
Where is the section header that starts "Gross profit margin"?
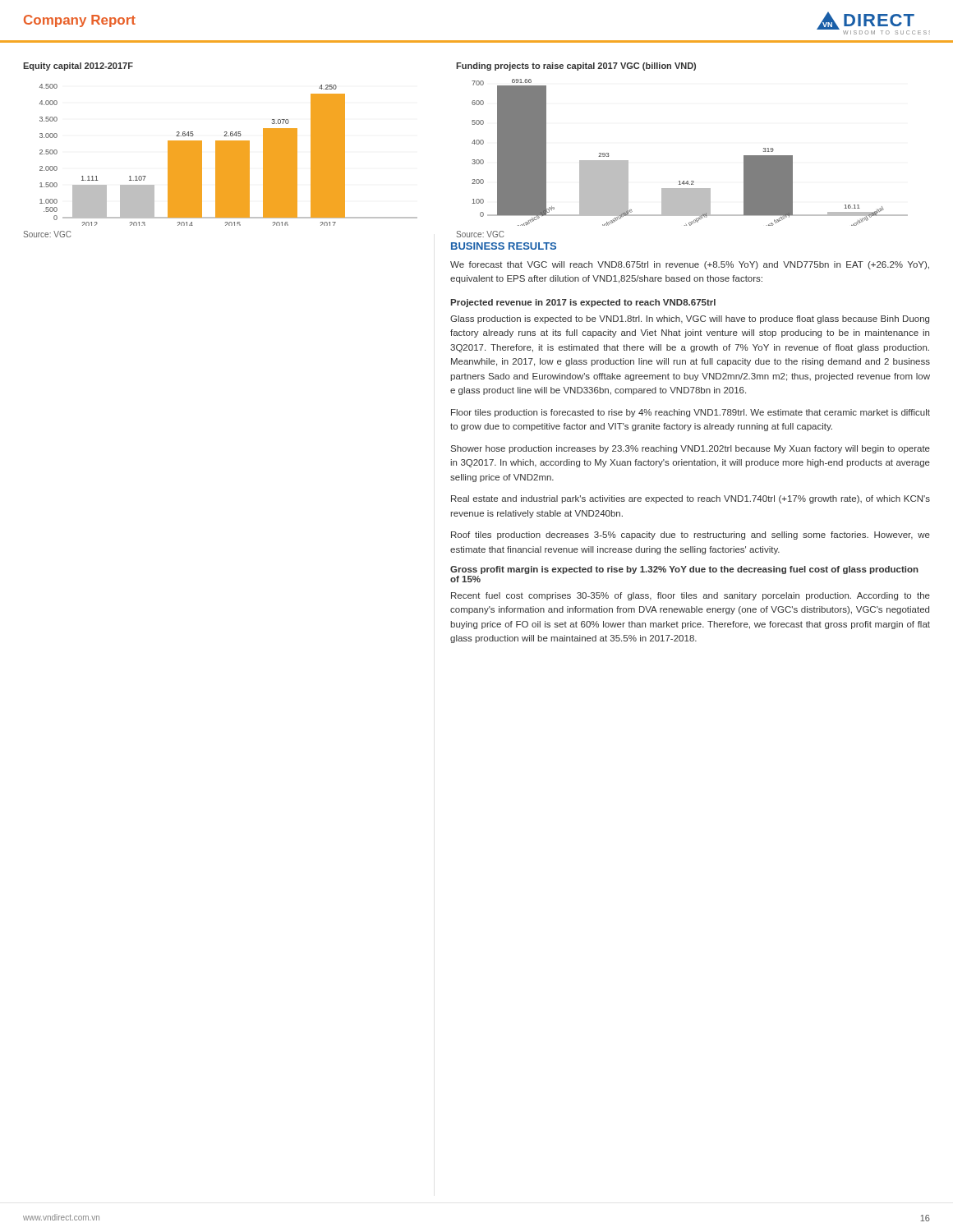coord(684,574)
